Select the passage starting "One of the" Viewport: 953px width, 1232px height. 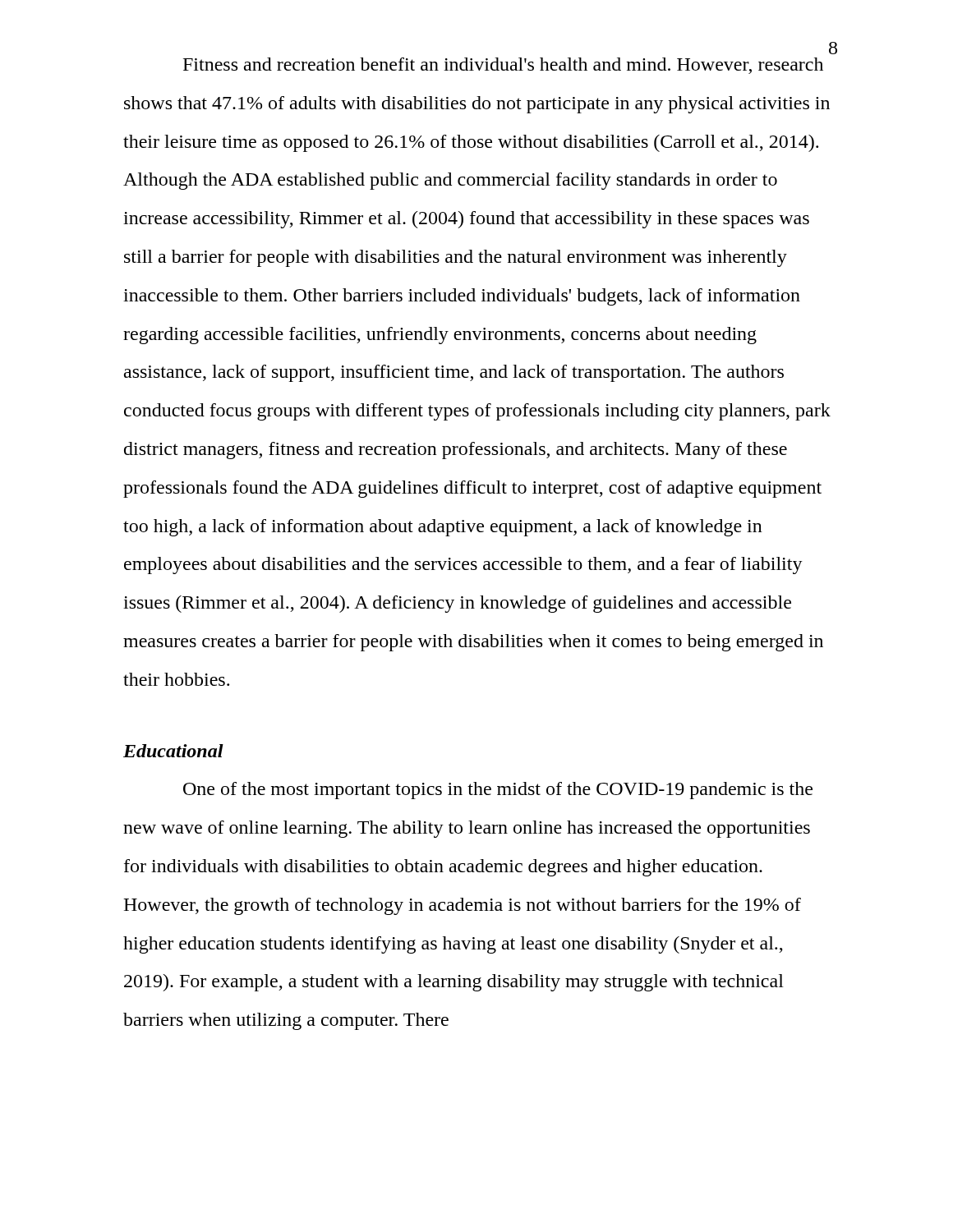click(481, 904)
